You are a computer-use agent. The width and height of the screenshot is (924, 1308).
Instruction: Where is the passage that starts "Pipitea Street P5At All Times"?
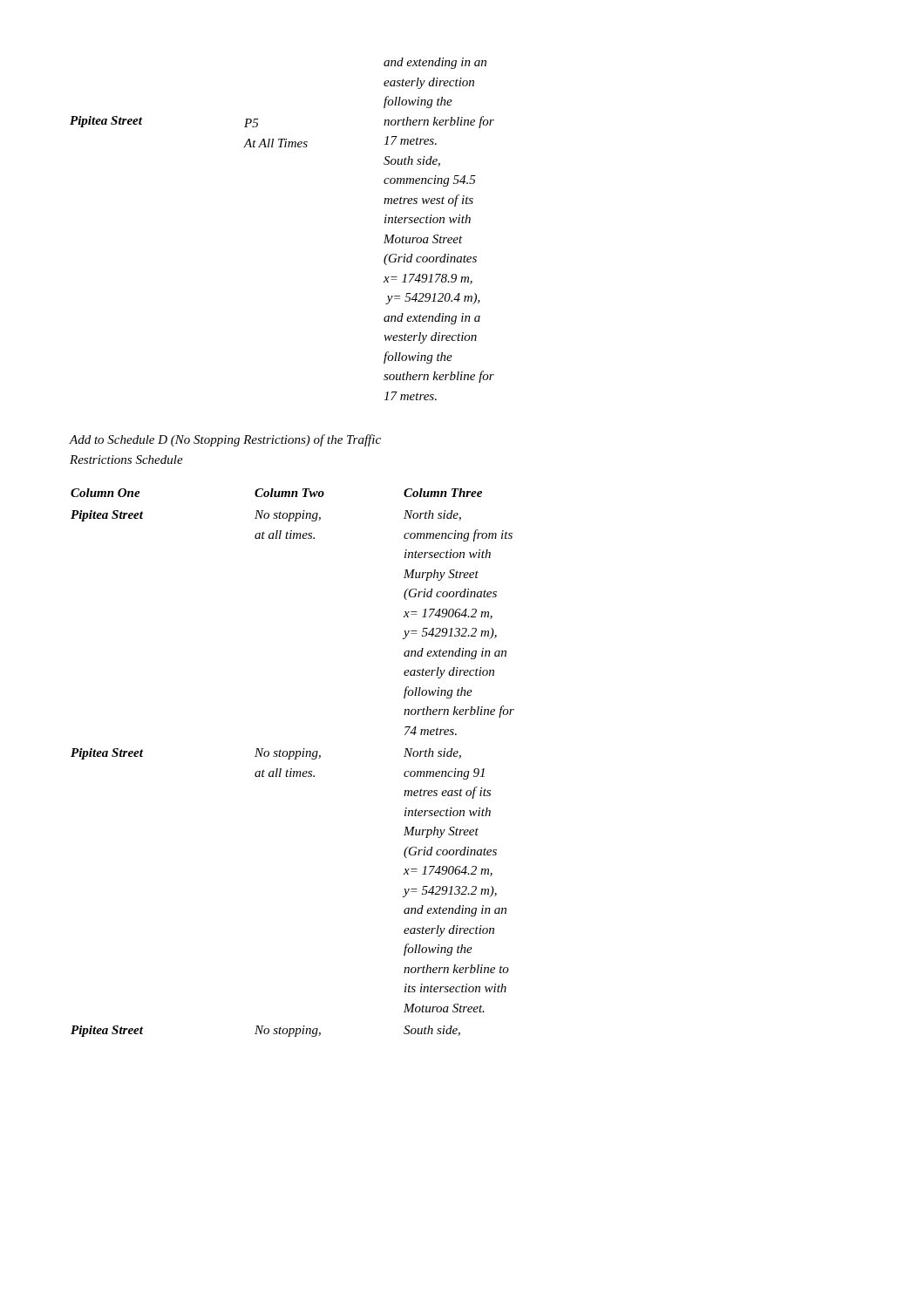[x=462, y=229]
